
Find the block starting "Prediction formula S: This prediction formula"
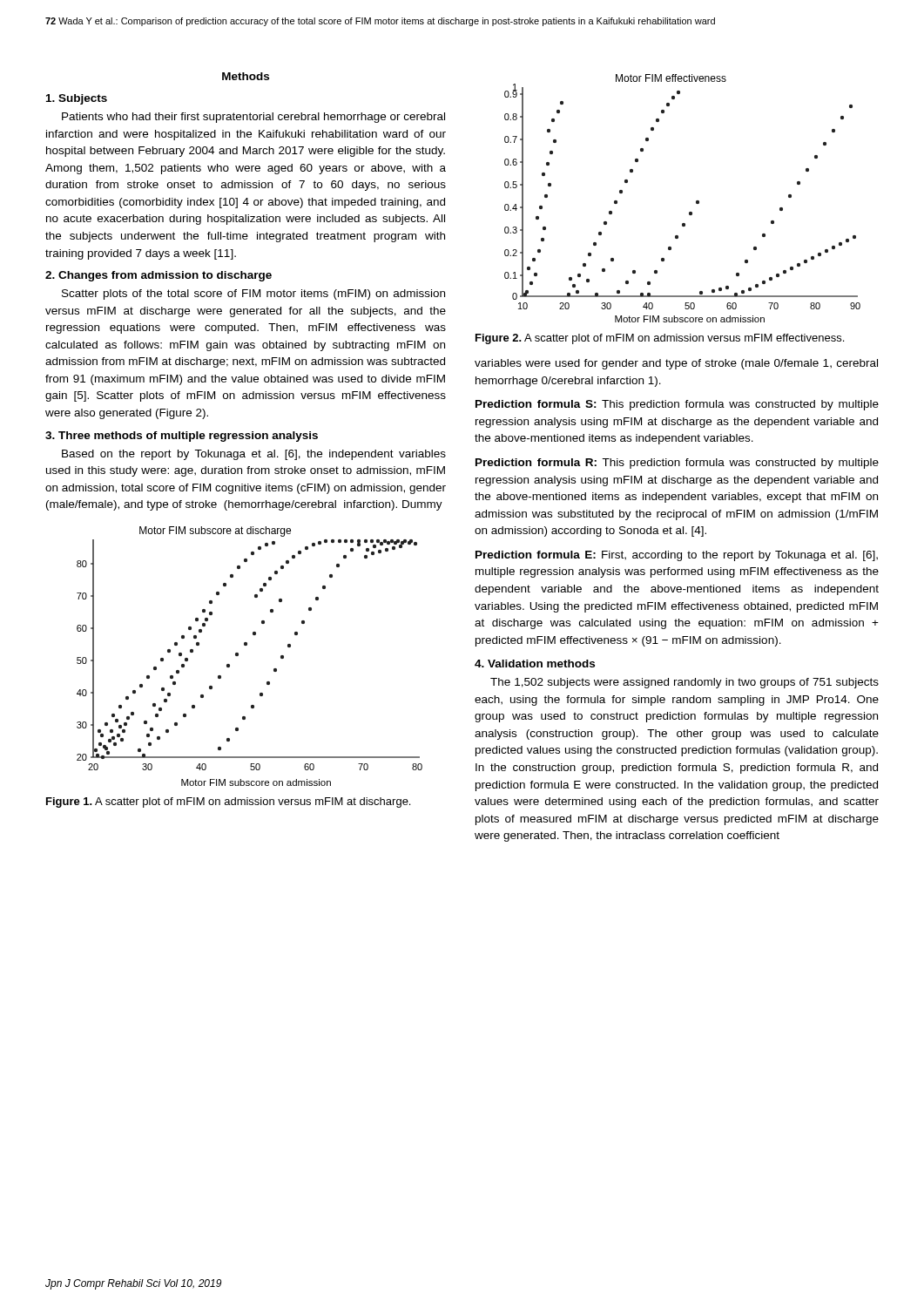(x=677, y=421)
